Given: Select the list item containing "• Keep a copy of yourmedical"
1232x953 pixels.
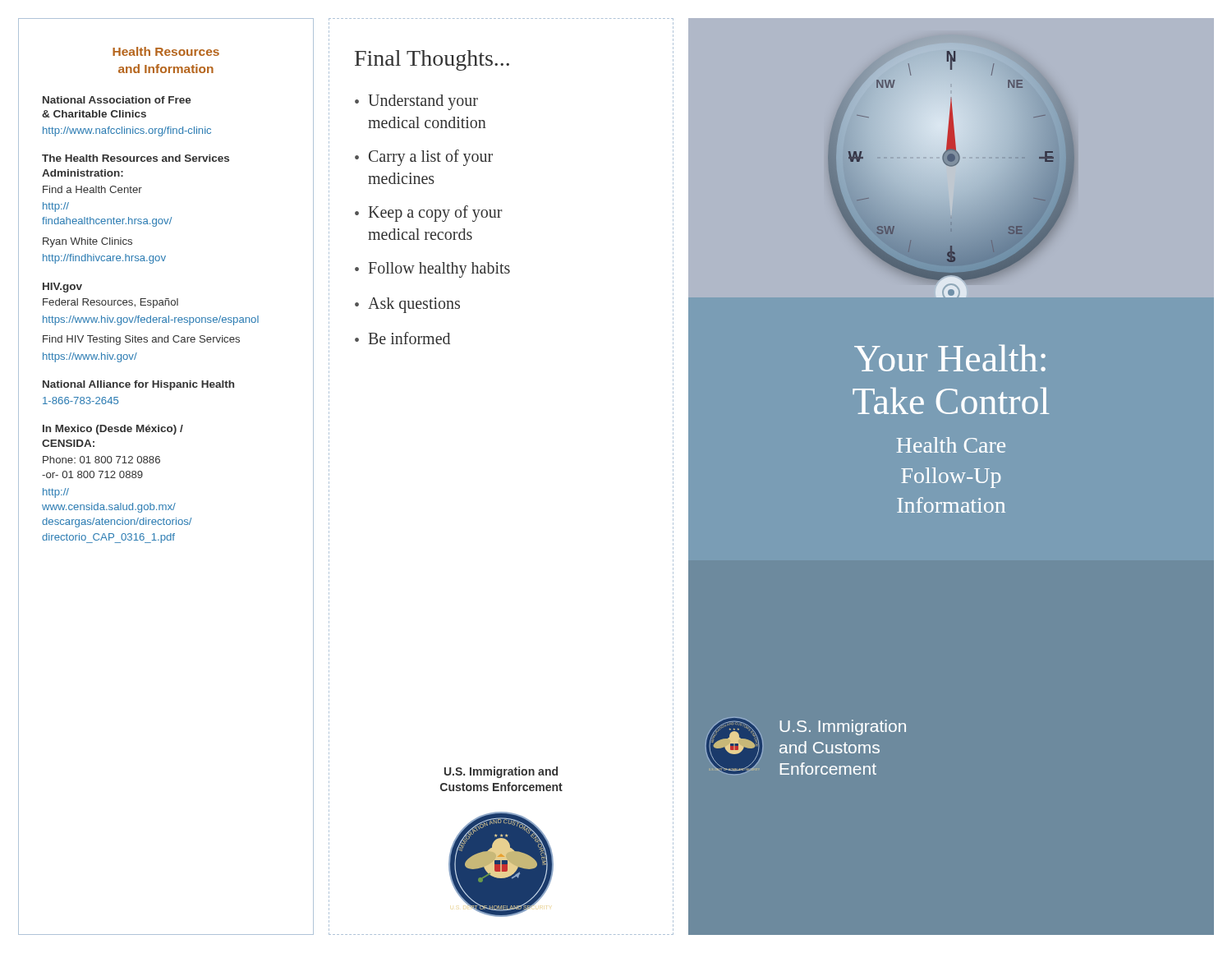Looking at the screenshot, I should pos(428,223).
